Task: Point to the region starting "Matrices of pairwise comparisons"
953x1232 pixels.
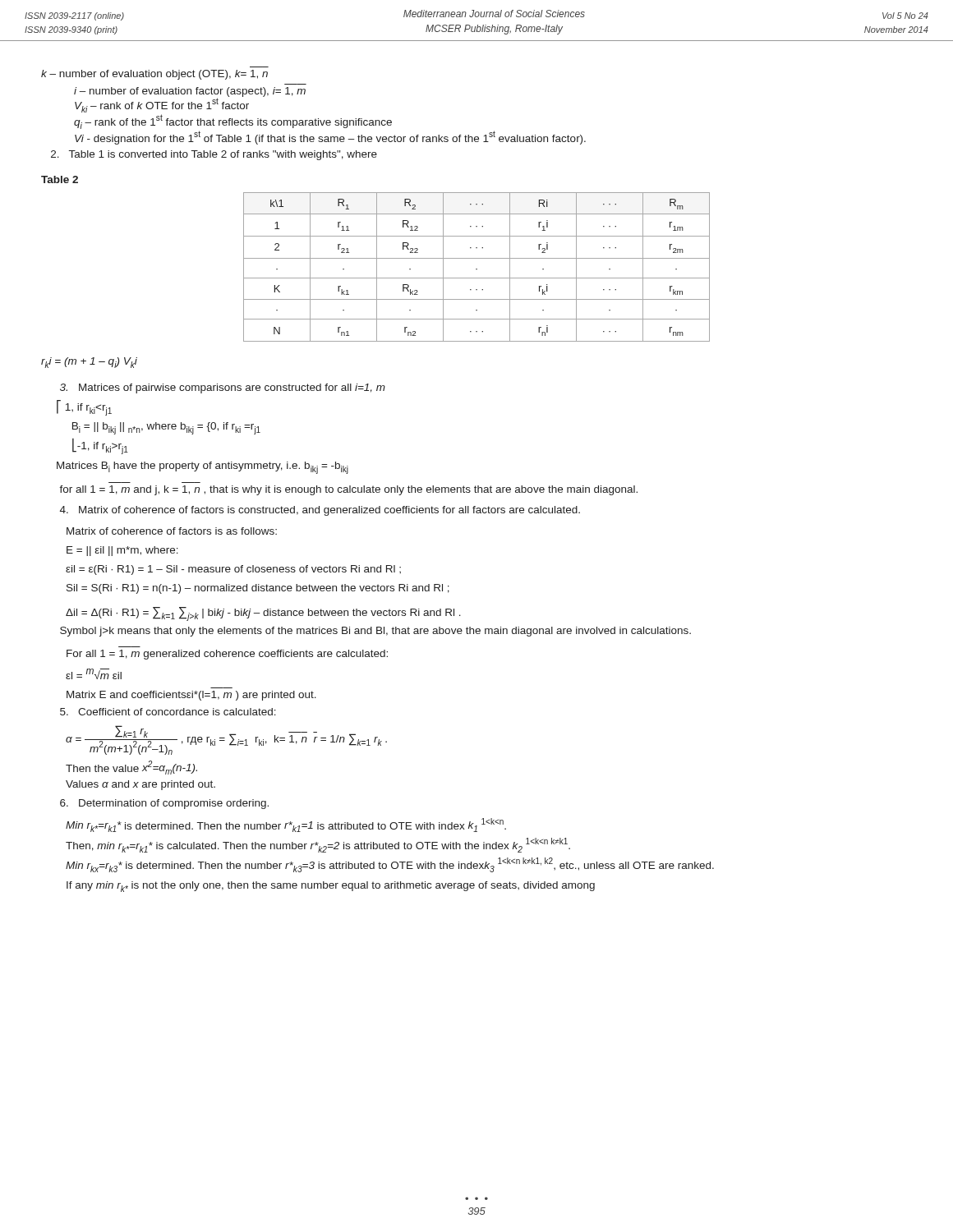Action: 213,387
